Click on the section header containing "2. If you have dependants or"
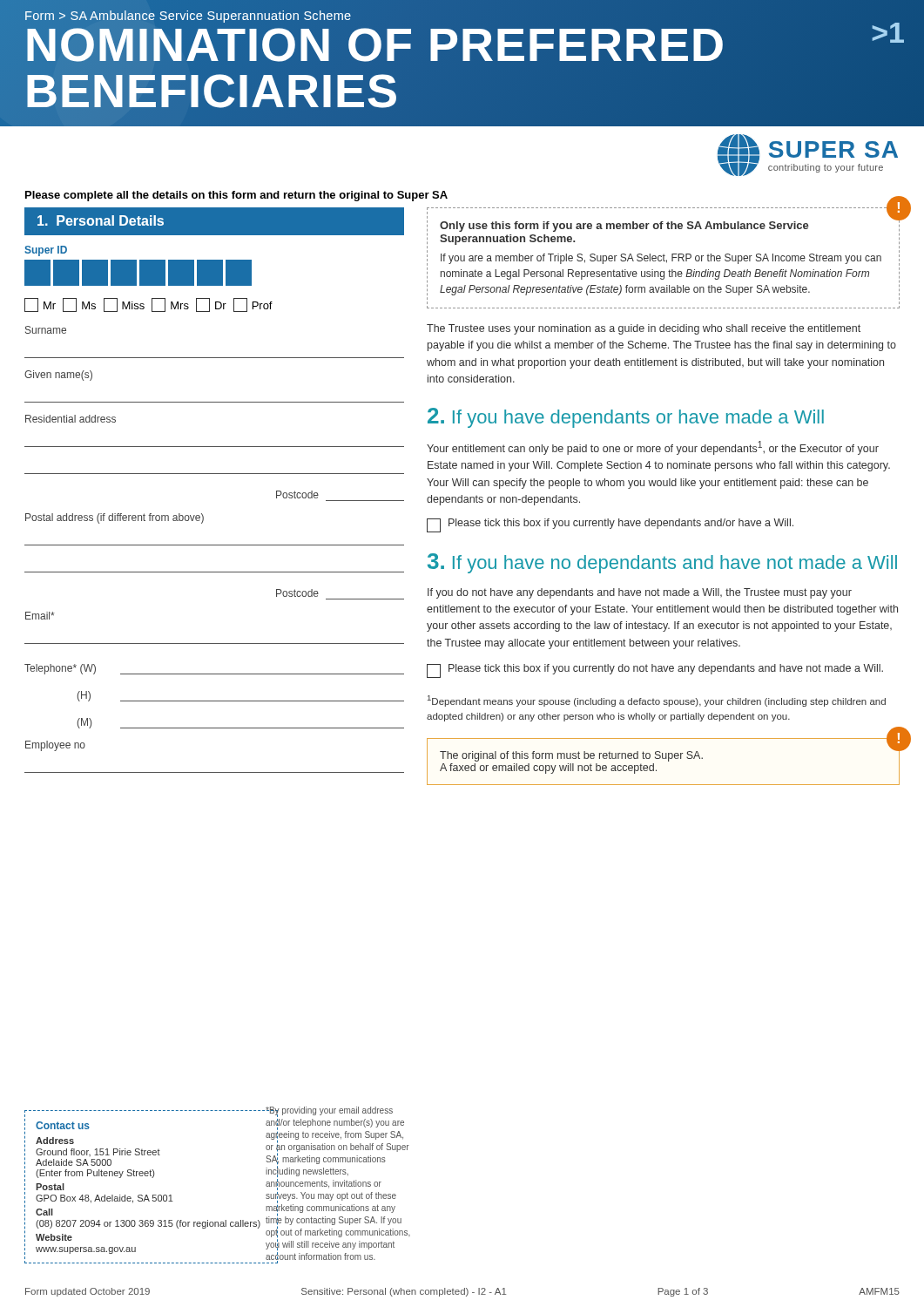 tap(626, 415)
